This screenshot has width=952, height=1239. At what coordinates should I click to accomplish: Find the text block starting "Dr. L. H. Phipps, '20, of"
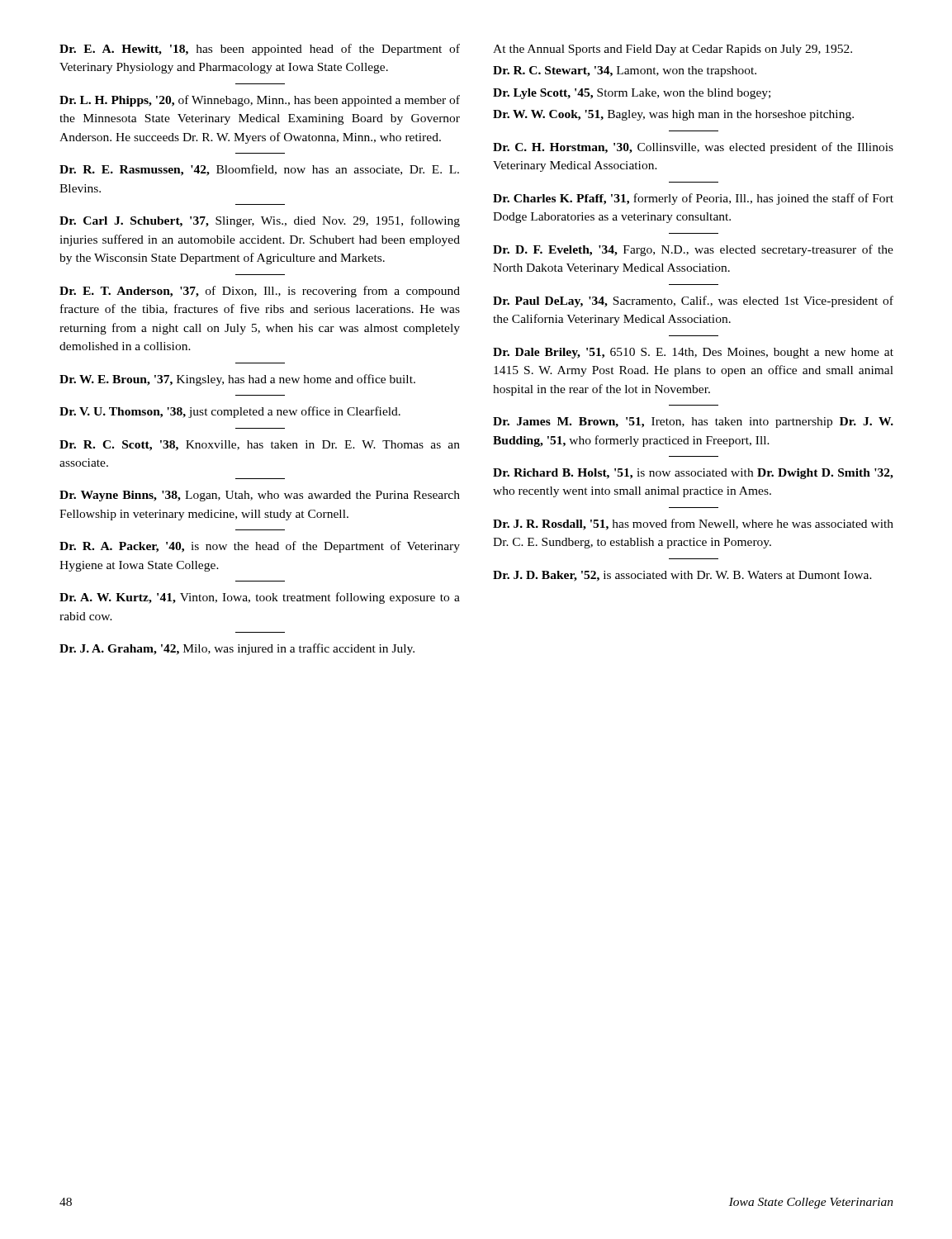[x=260, y=118]
